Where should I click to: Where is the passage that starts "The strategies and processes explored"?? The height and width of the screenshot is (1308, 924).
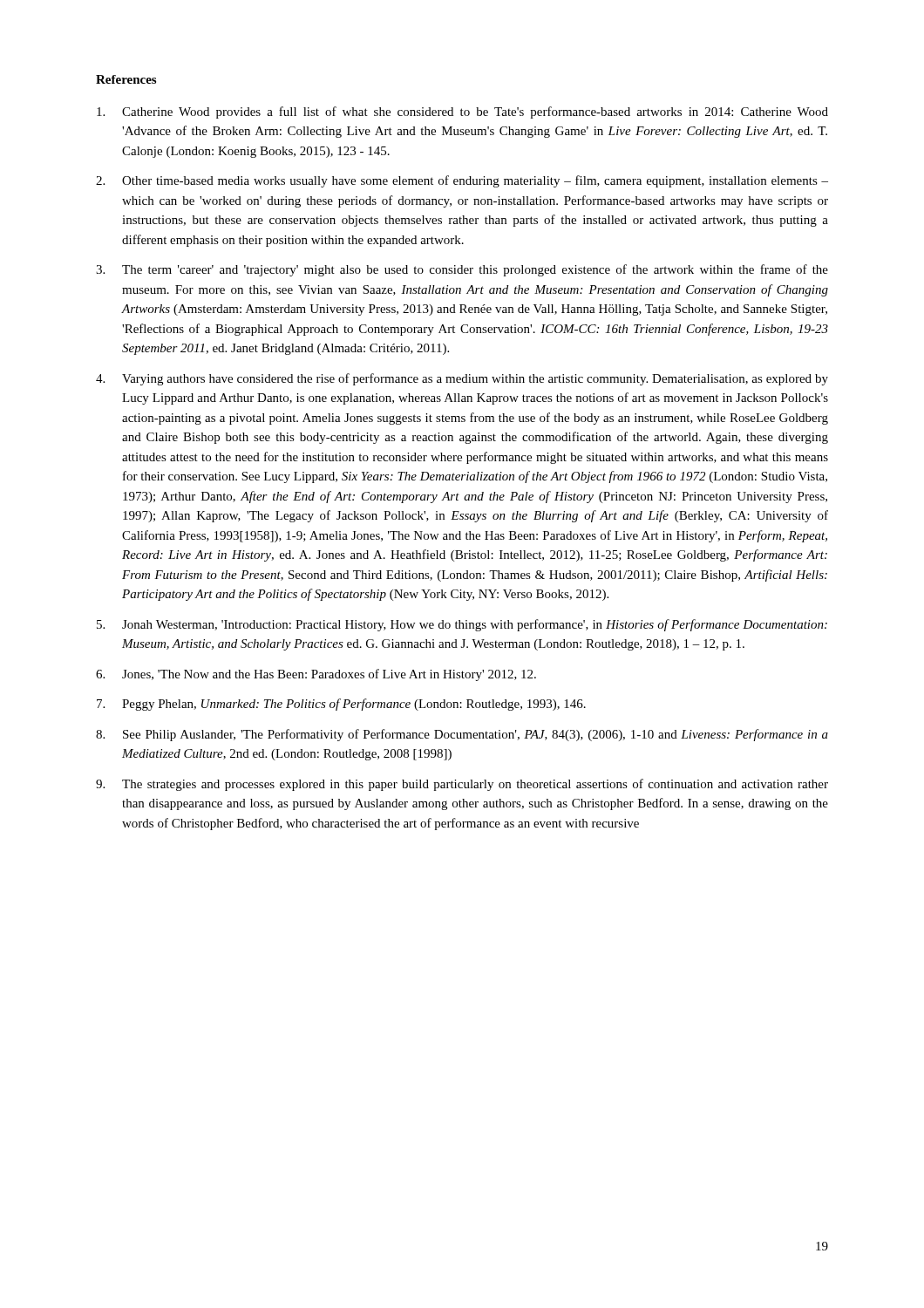475,803
